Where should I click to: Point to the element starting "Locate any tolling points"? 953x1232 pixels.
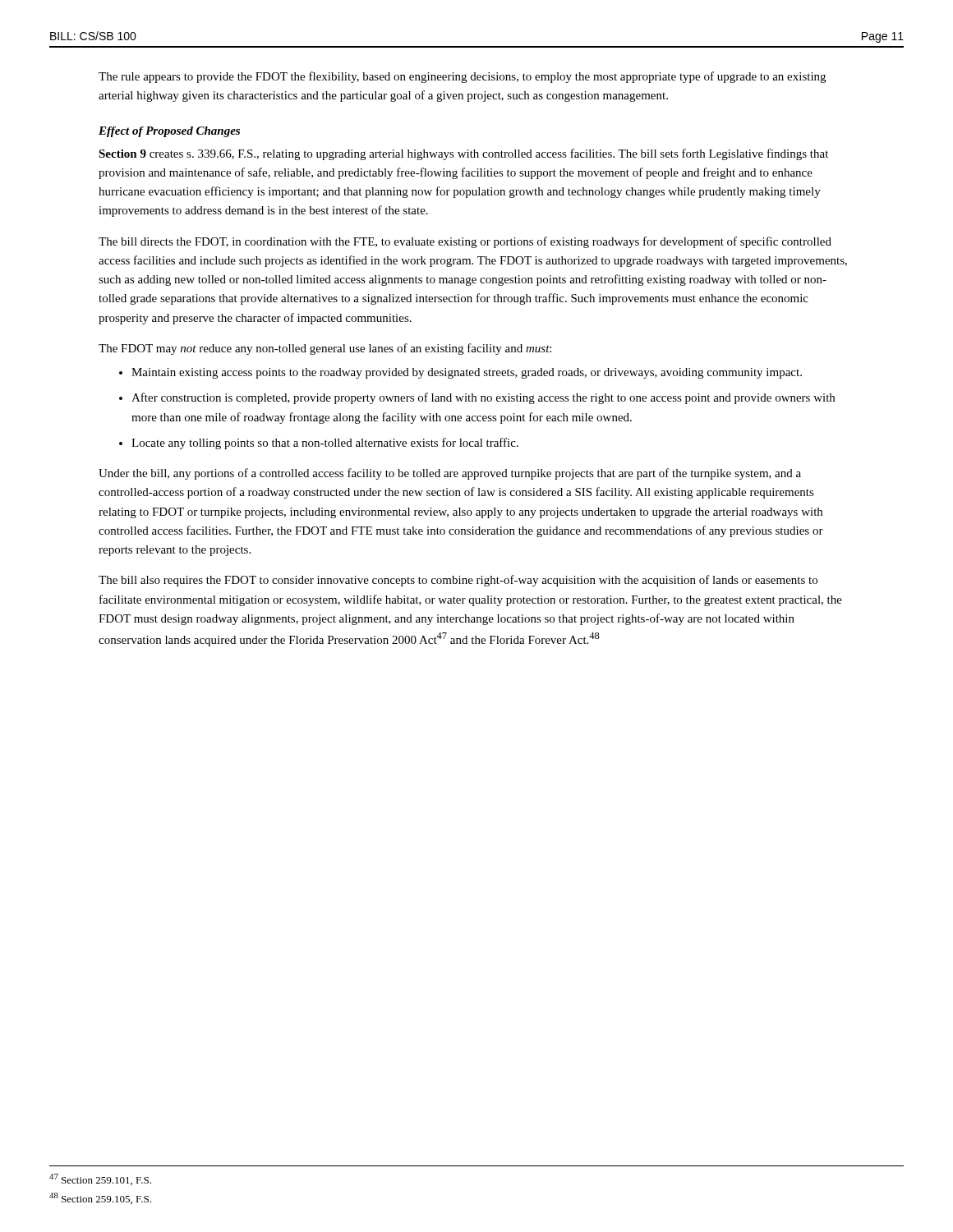click(325, 442)
